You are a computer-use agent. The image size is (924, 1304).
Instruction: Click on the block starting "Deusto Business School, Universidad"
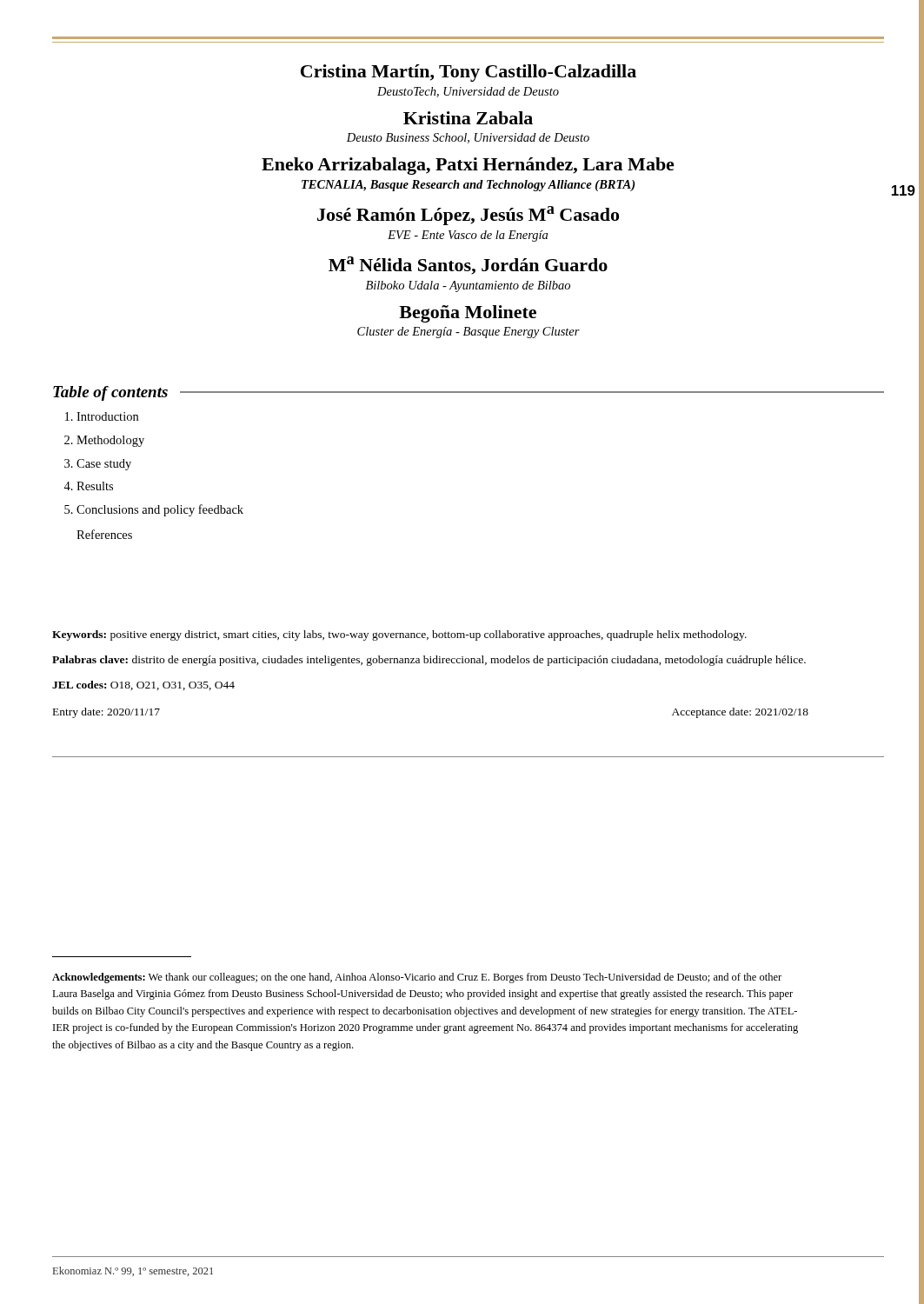(x=468, y=138)
